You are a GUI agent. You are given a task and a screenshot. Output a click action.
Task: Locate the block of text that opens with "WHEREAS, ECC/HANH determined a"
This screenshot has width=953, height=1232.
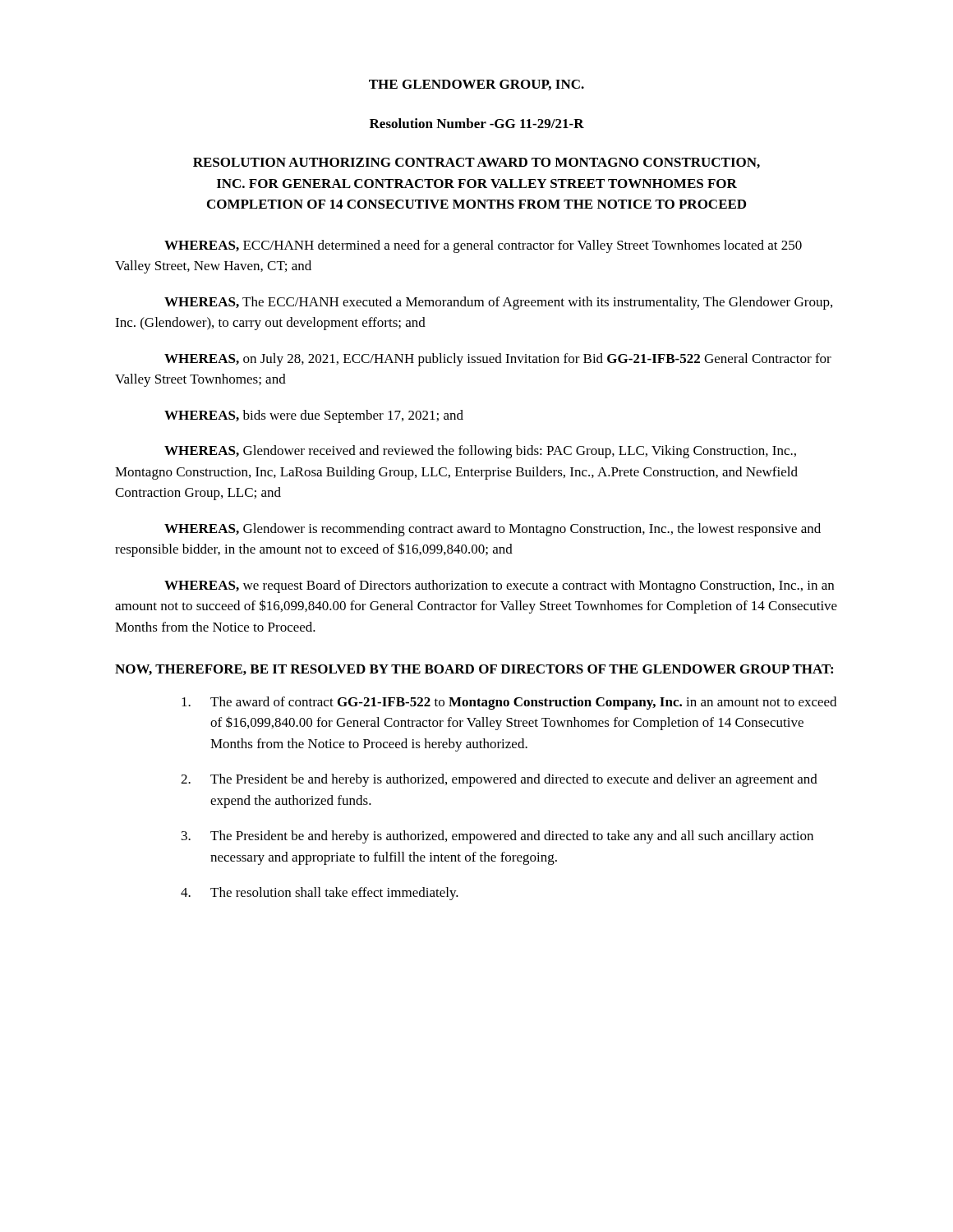(459, 255)
